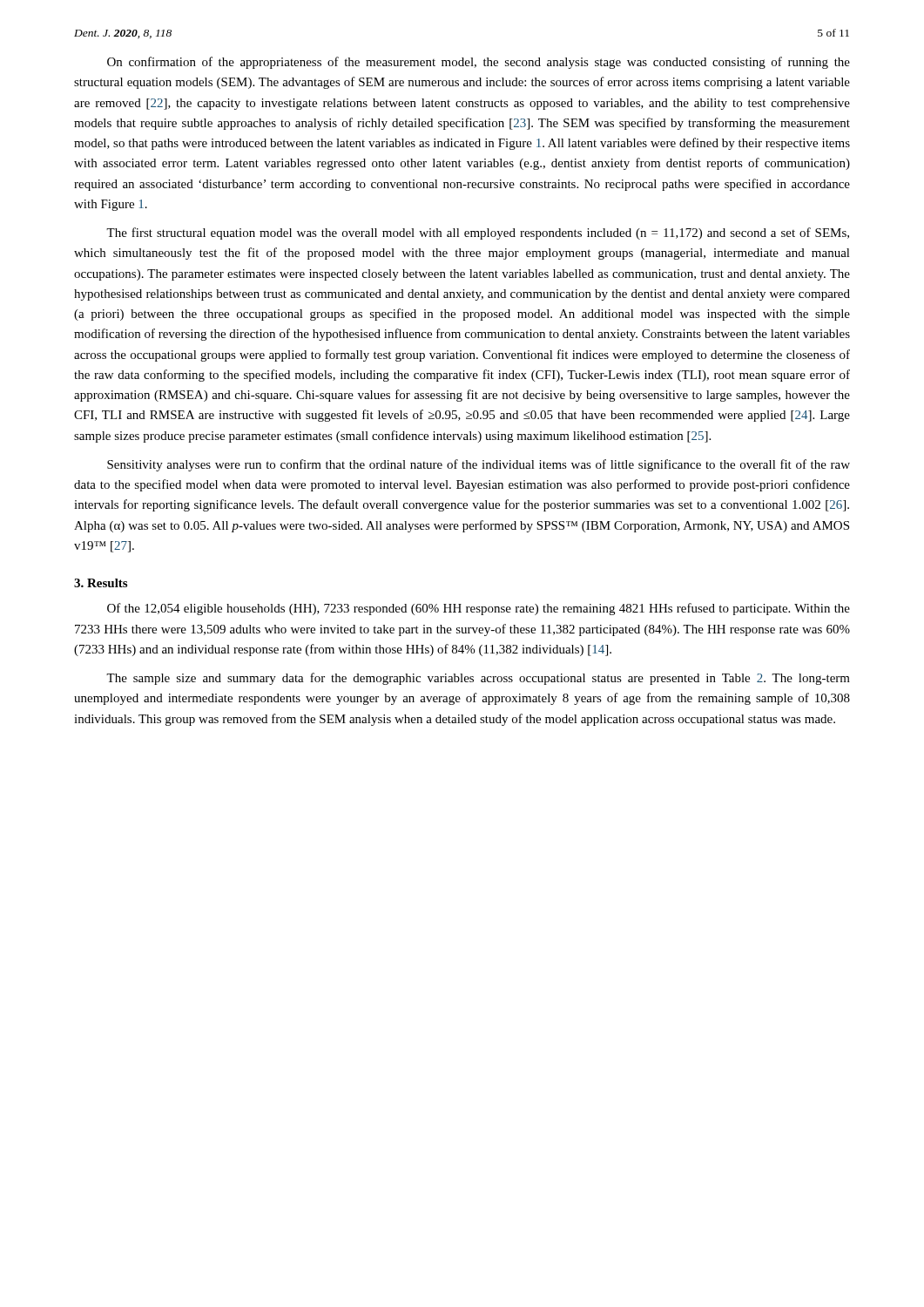Screen dimensions: 1307x924
Task: Point to the block beginning "Of the 12,054 eligible"
Action: coord(462,629)
